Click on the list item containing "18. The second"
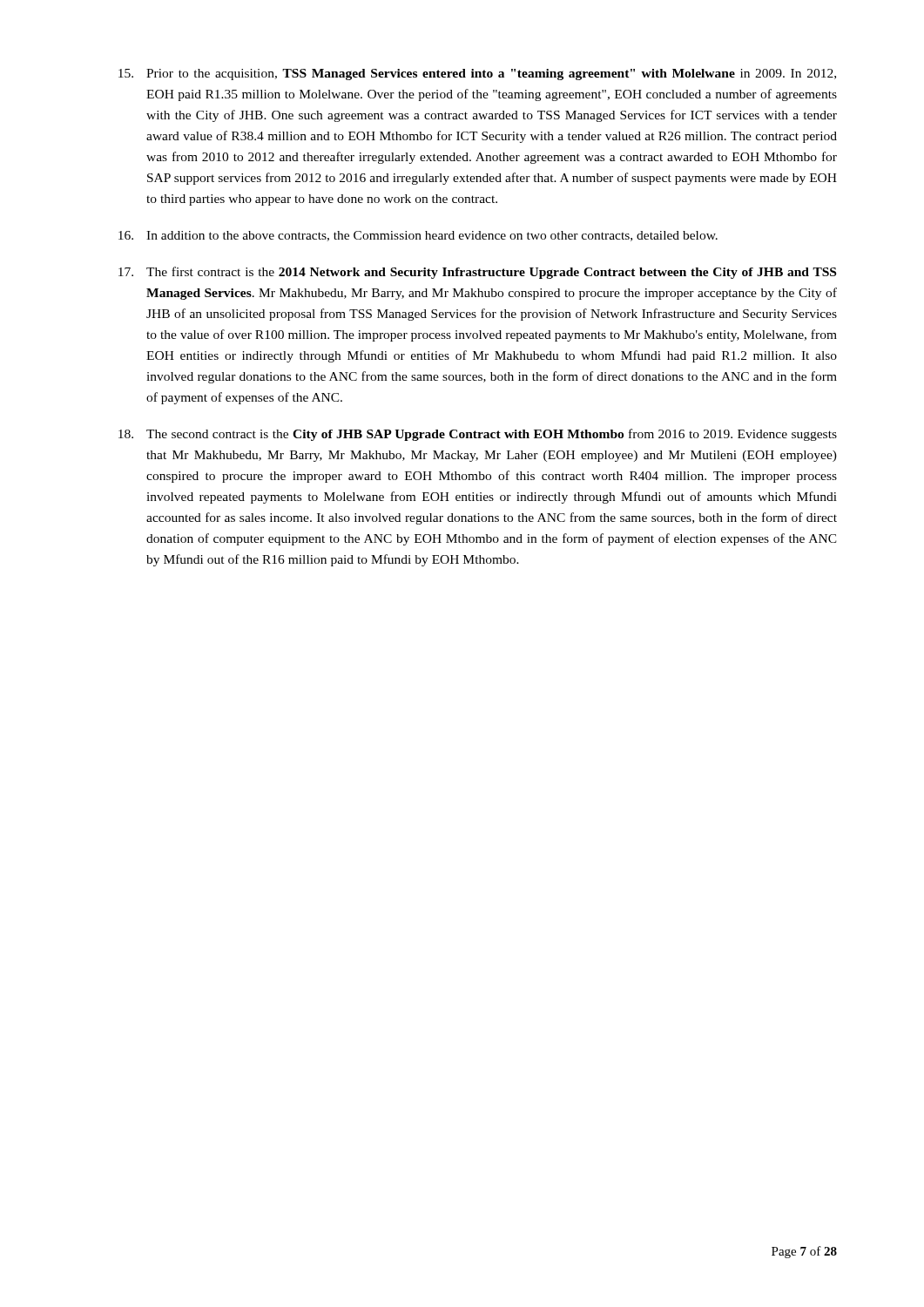The width and height of the screenshot is (924, 1307). click(462, 497)
